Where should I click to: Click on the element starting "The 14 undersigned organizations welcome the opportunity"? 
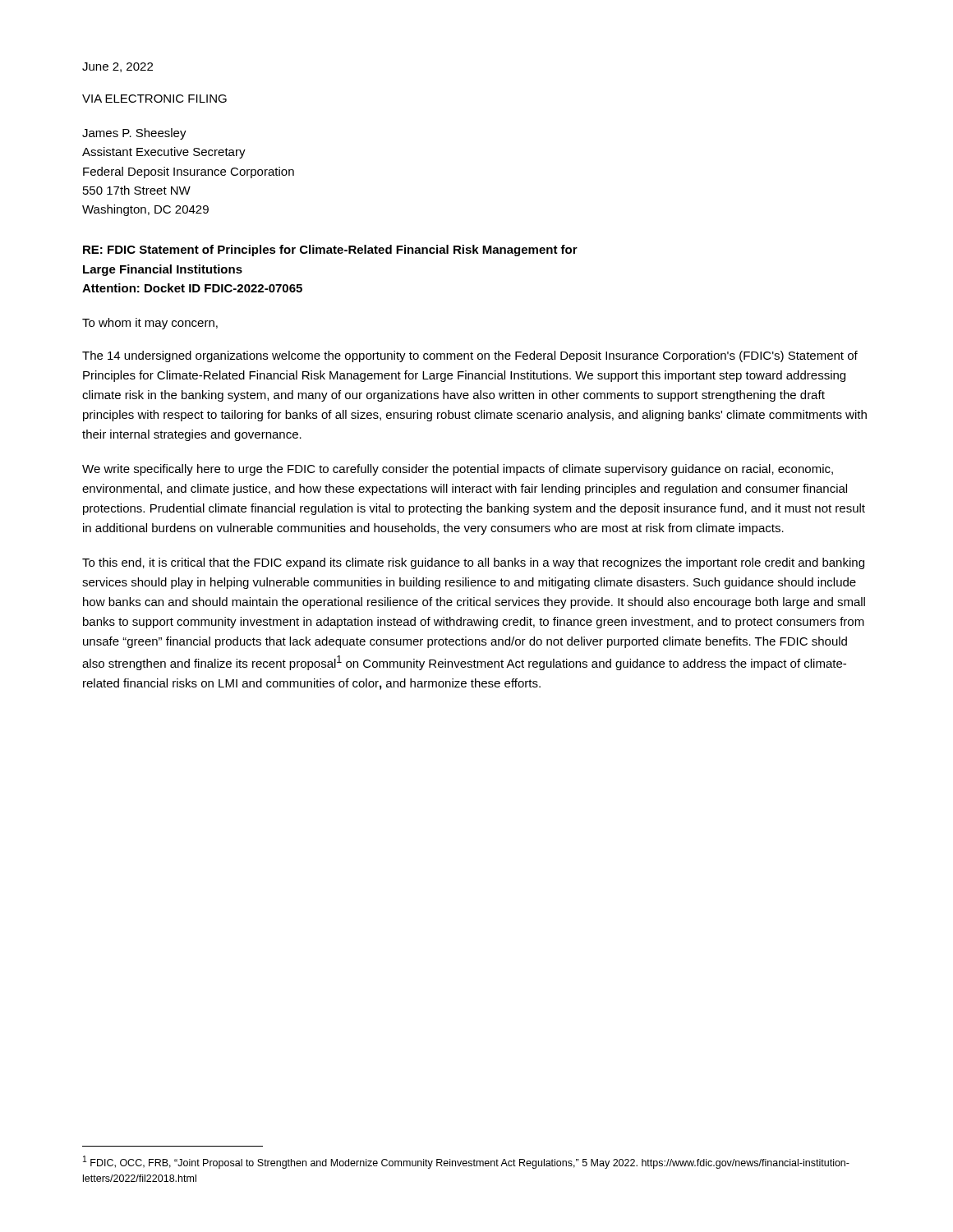475,395
